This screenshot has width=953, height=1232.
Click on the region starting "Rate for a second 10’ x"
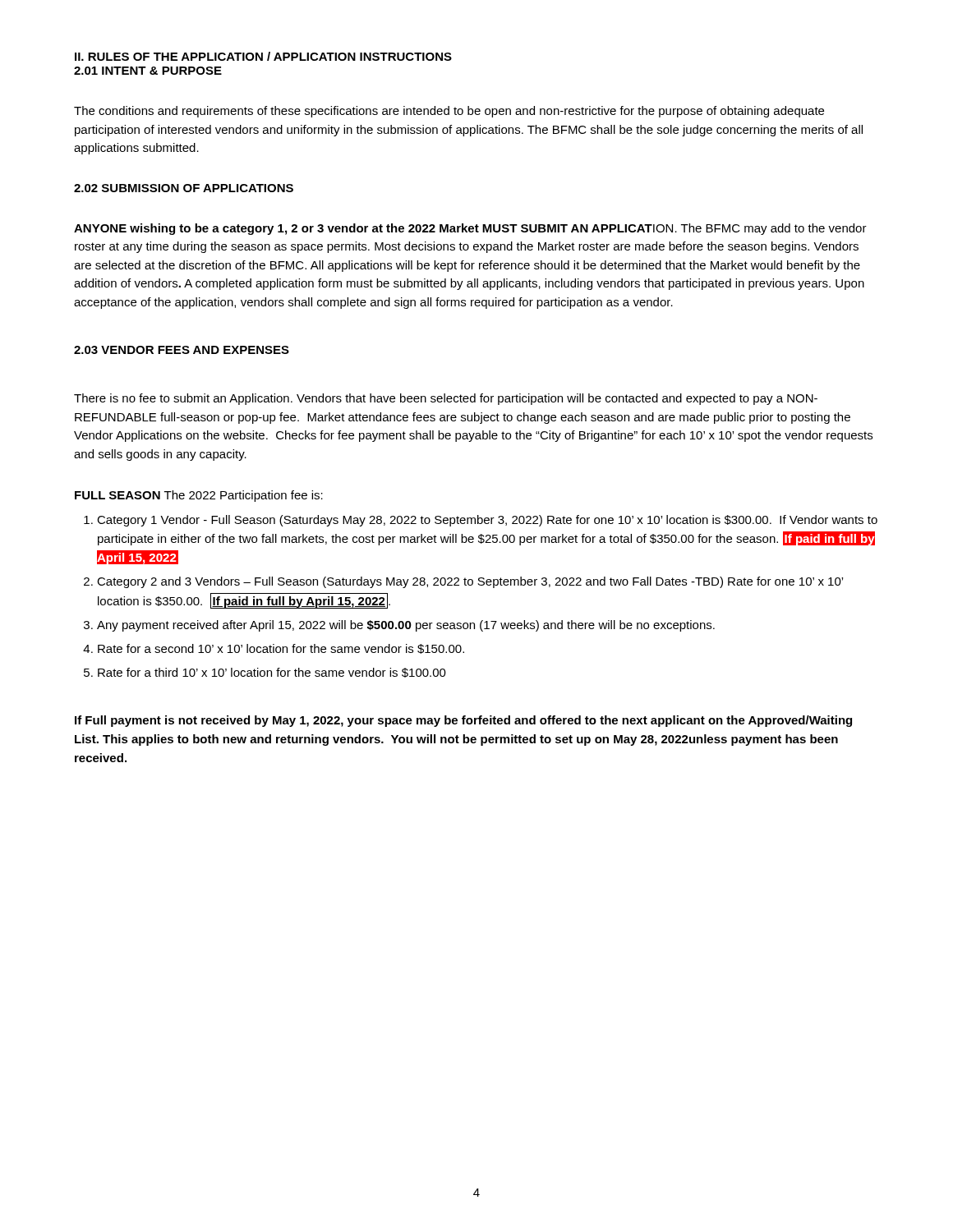[x=274, y=649]
